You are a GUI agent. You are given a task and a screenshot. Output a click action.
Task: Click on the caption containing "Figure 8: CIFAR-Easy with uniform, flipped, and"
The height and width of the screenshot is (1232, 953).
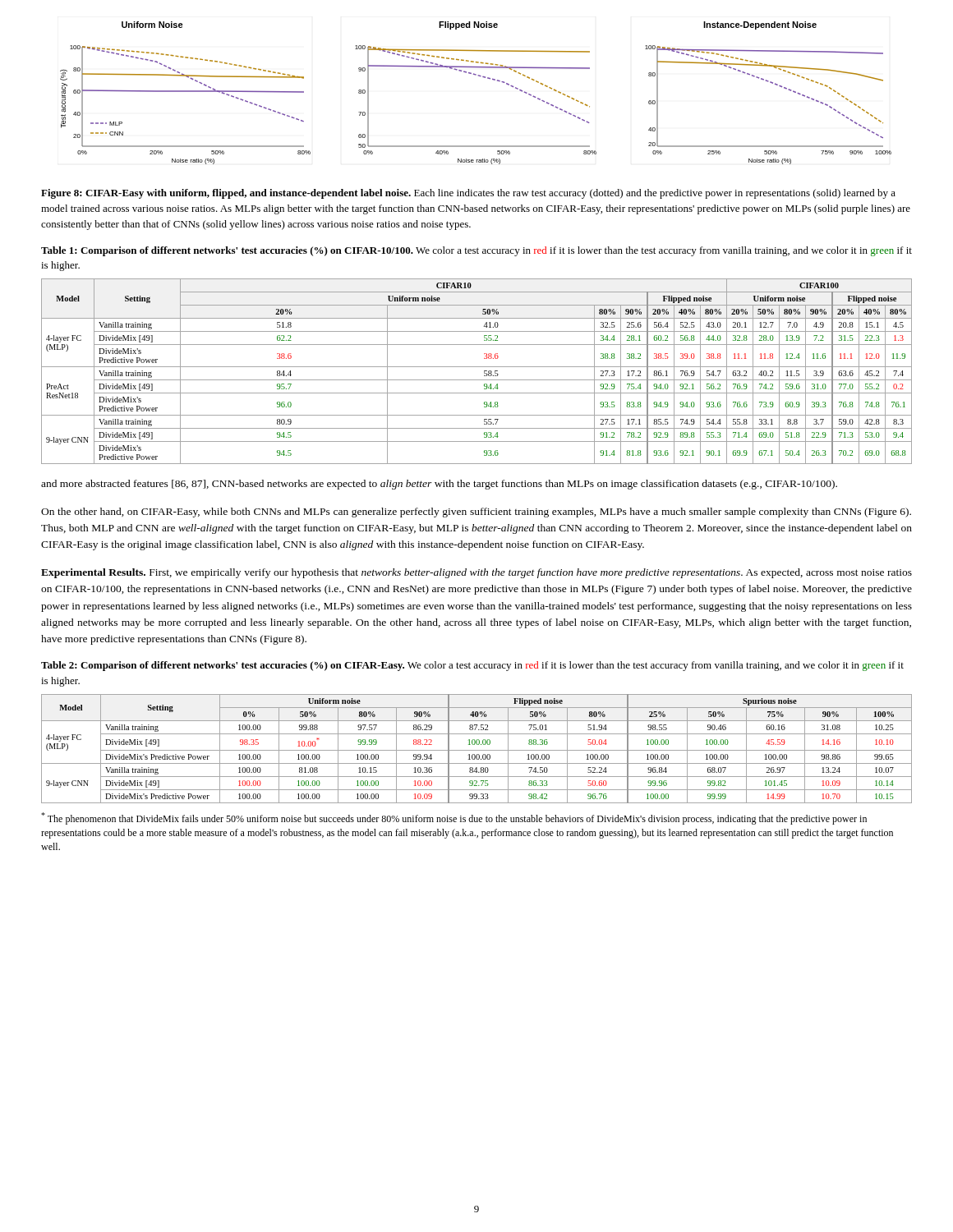(476, 209)
